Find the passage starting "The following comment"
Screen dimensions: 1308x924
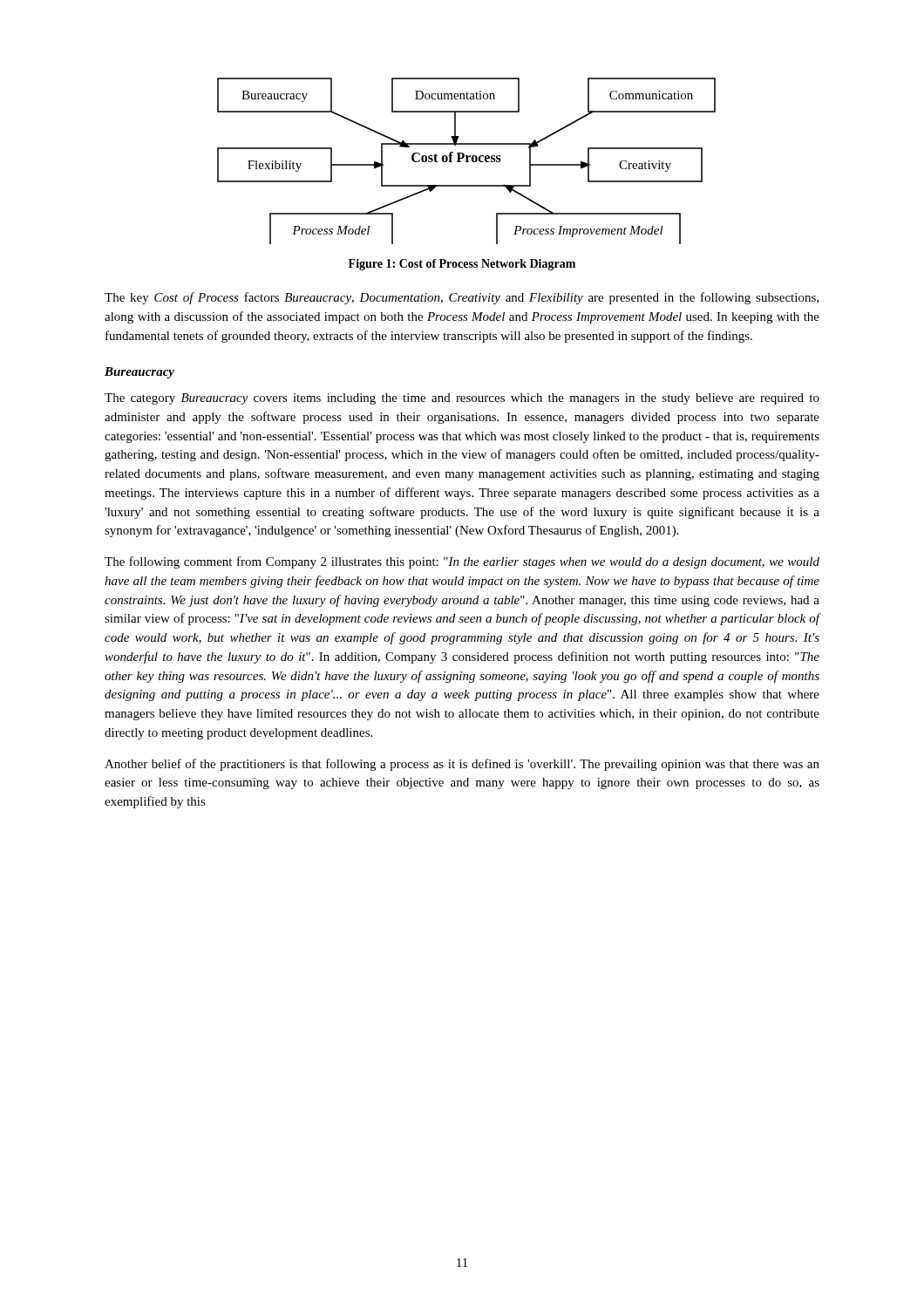coord(462,647)
